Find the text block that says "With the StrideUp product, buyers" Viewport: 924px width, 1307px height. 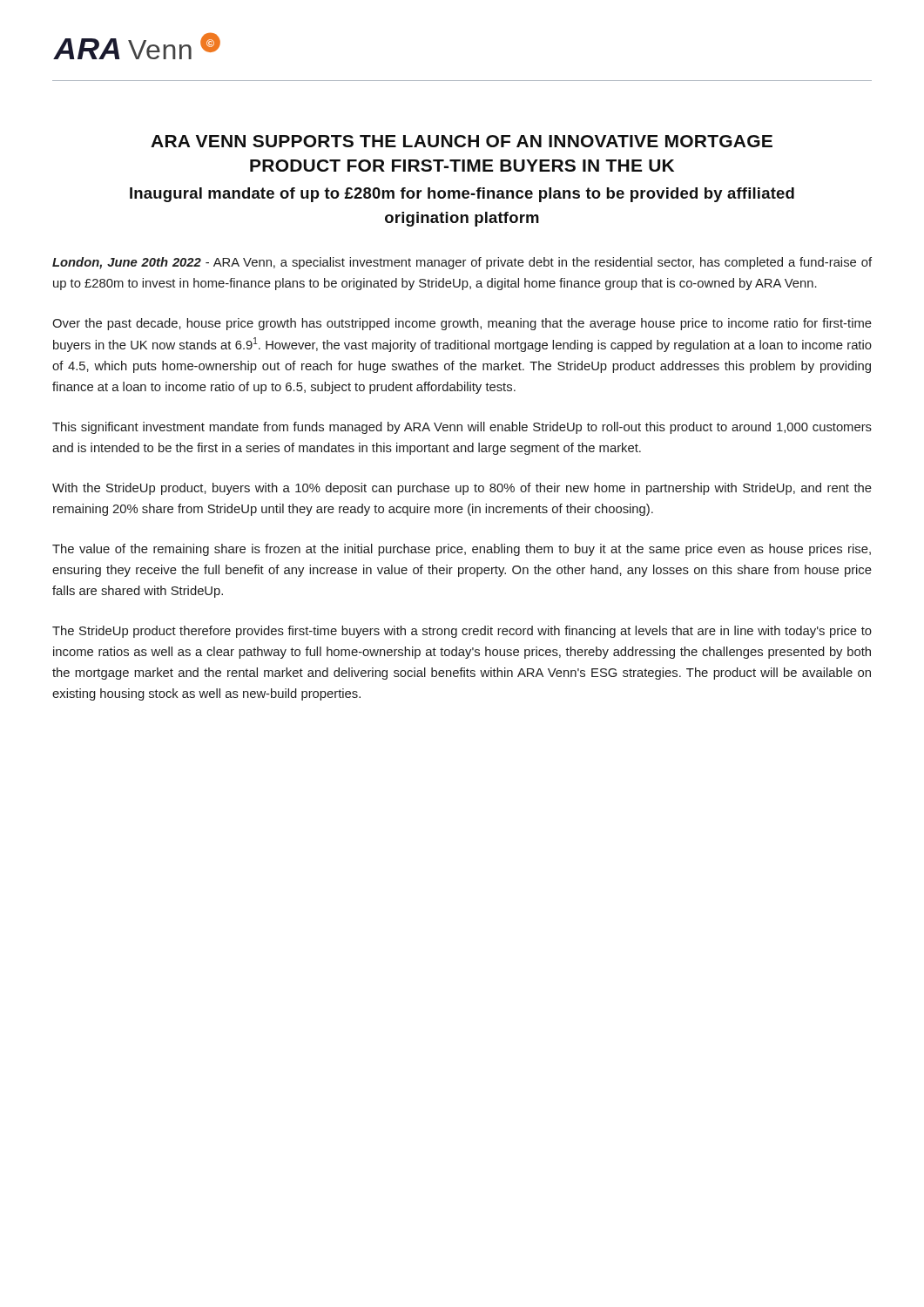(462, 498)
